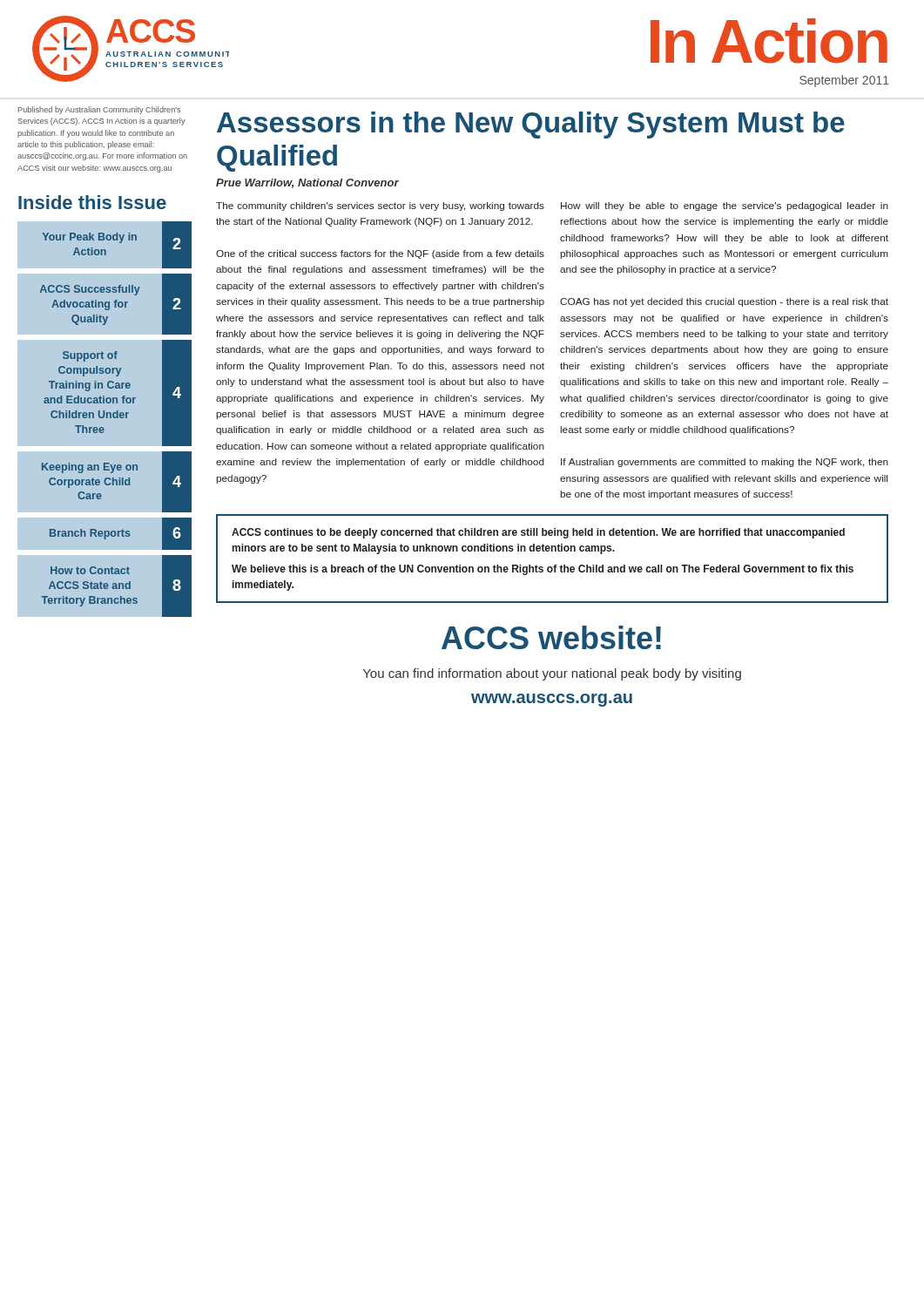Screen dimensions: 1307x924
Task: Navigate to the element starting "Published by Australian Community"
Action: point(102,139)
